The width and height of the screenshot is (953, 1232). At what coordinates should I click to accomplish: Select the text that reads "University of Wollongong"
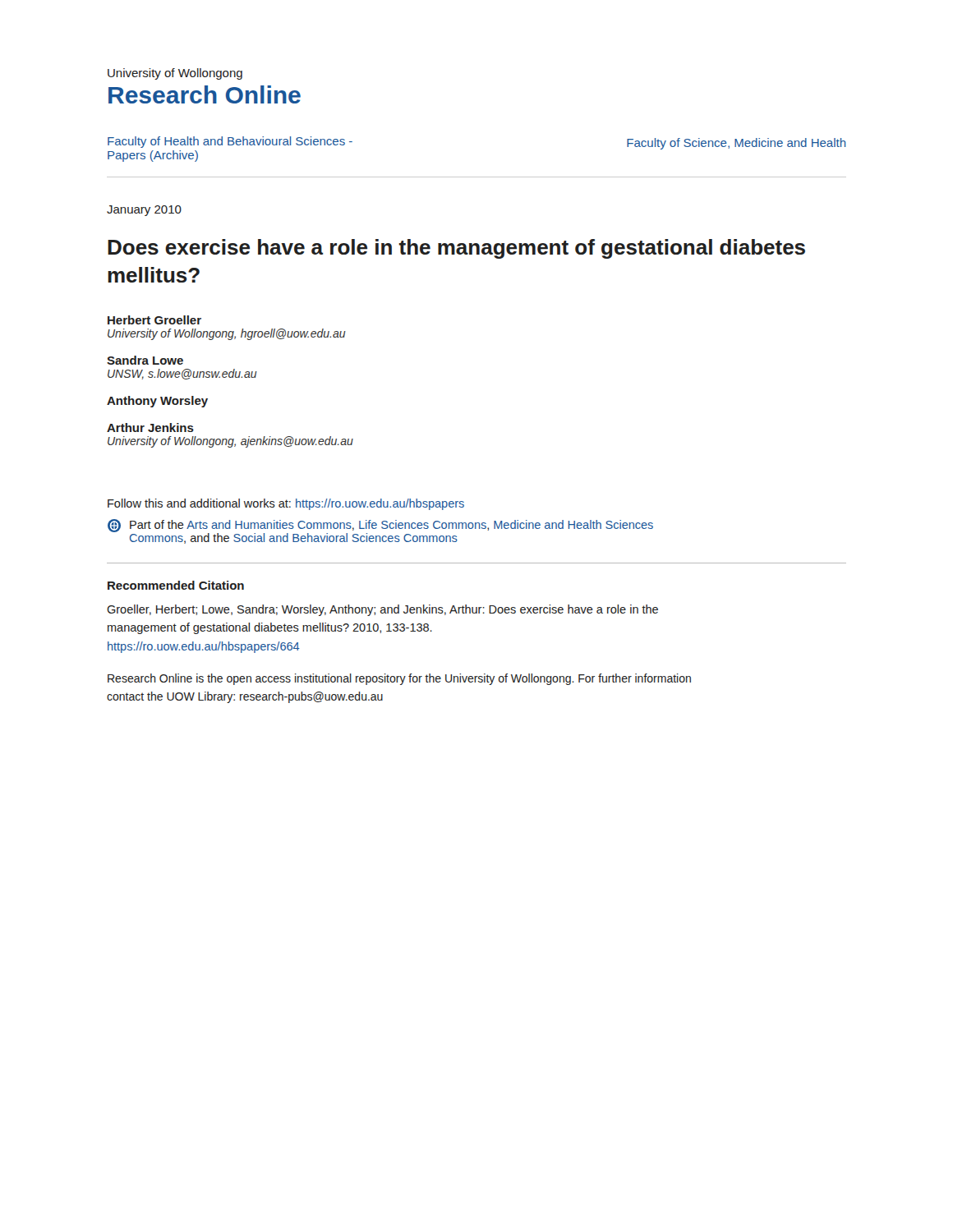(x=175, y=73)
